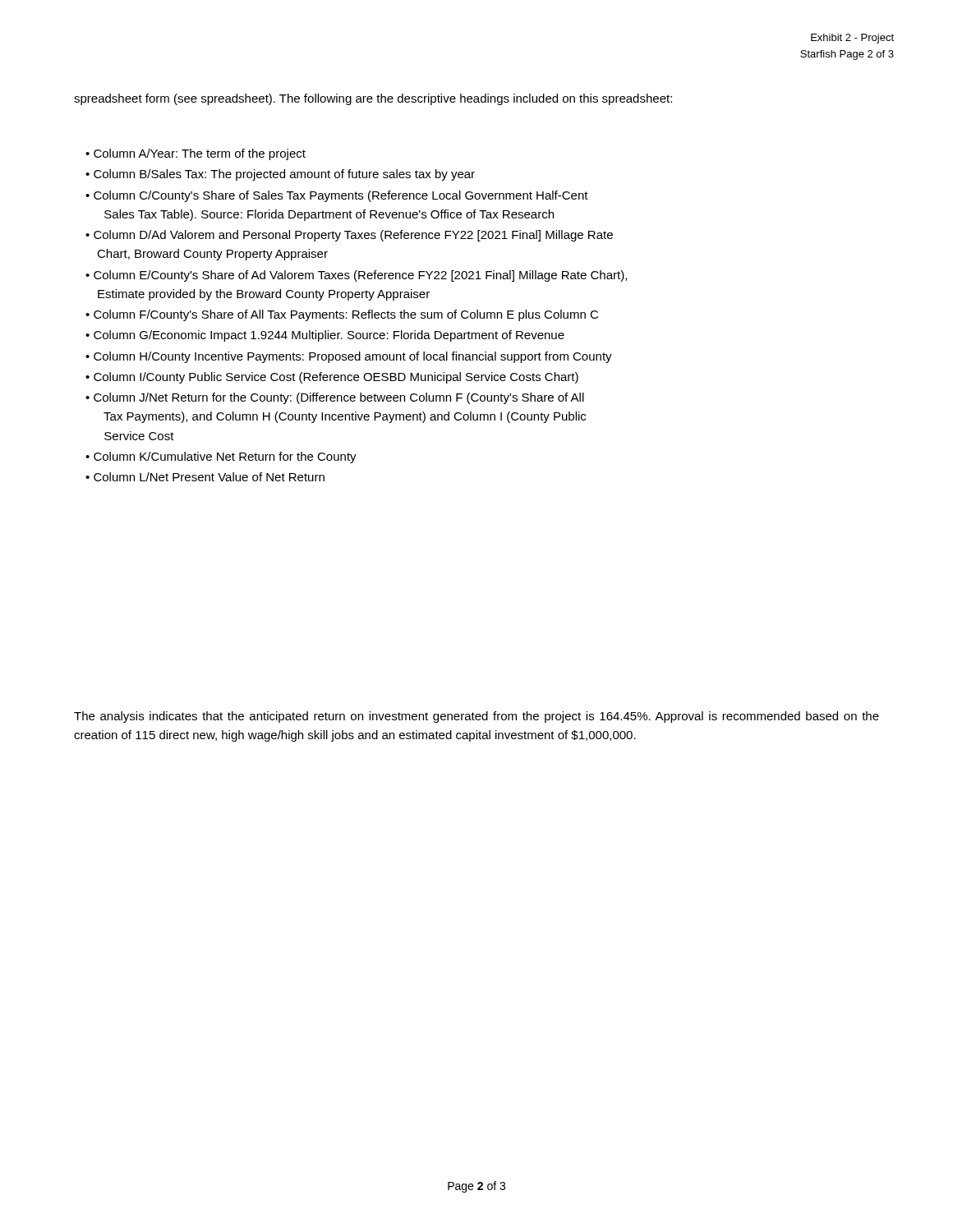Viewport: 953px width, 1232px height.
Task: Click on the region starting "• Column K/Cumulative Net Return"
Action: tap(221, 456)
